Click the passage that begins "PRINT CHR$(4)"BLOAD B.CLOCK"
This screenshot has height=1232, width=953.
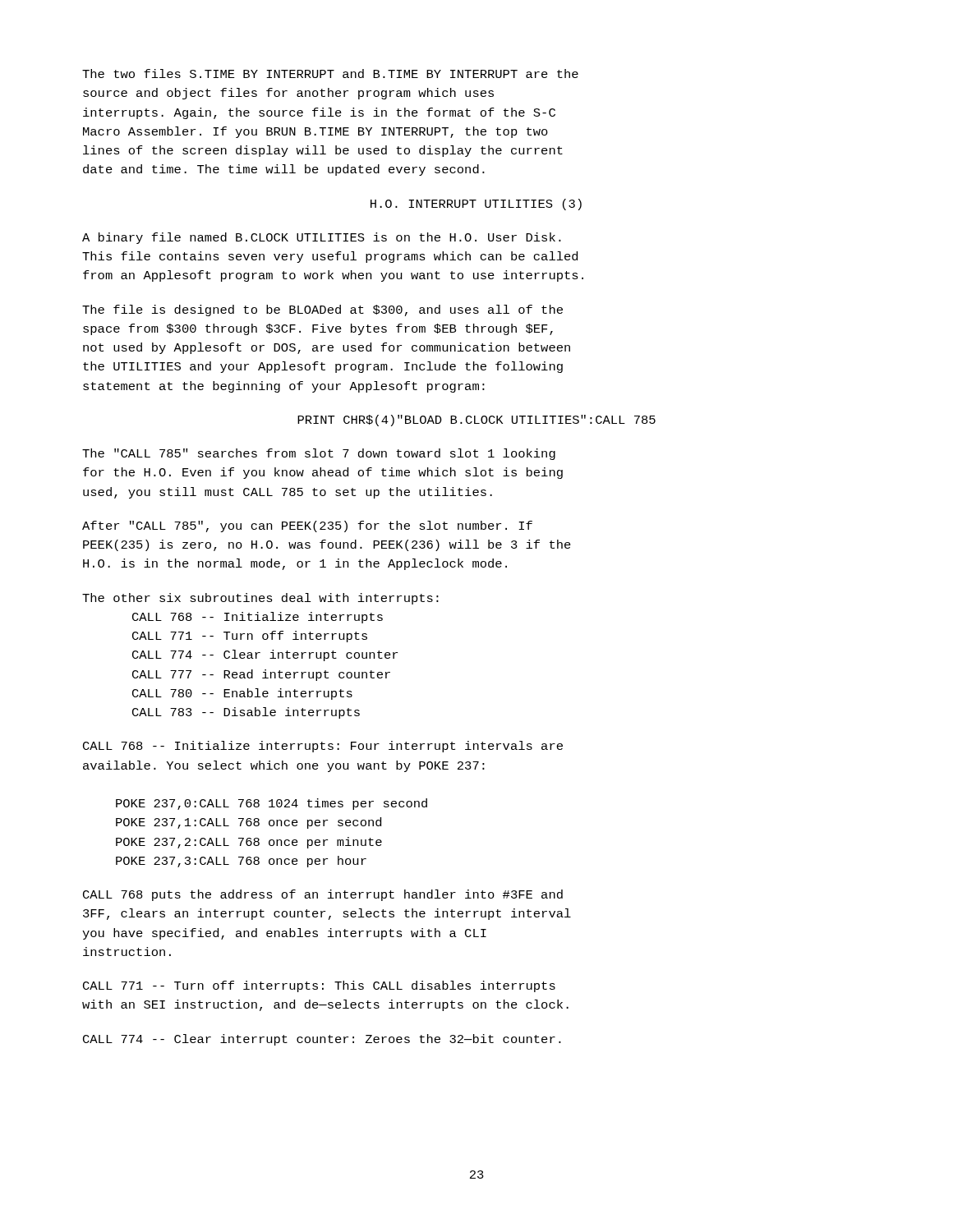476,420
